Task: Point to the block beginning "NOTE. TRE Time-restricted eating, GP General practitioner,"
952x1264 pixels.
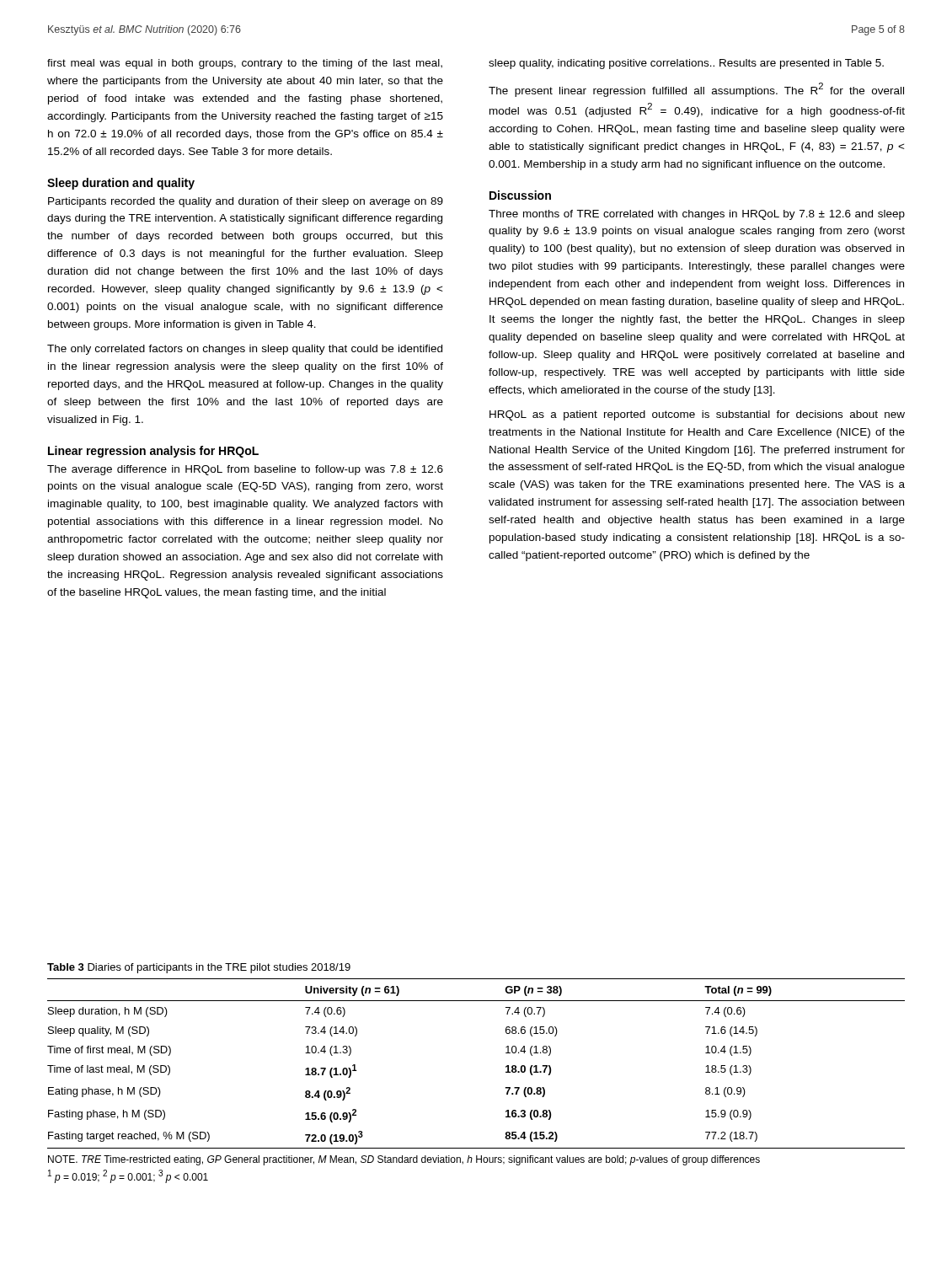Action: click(x=404, y=1168)
